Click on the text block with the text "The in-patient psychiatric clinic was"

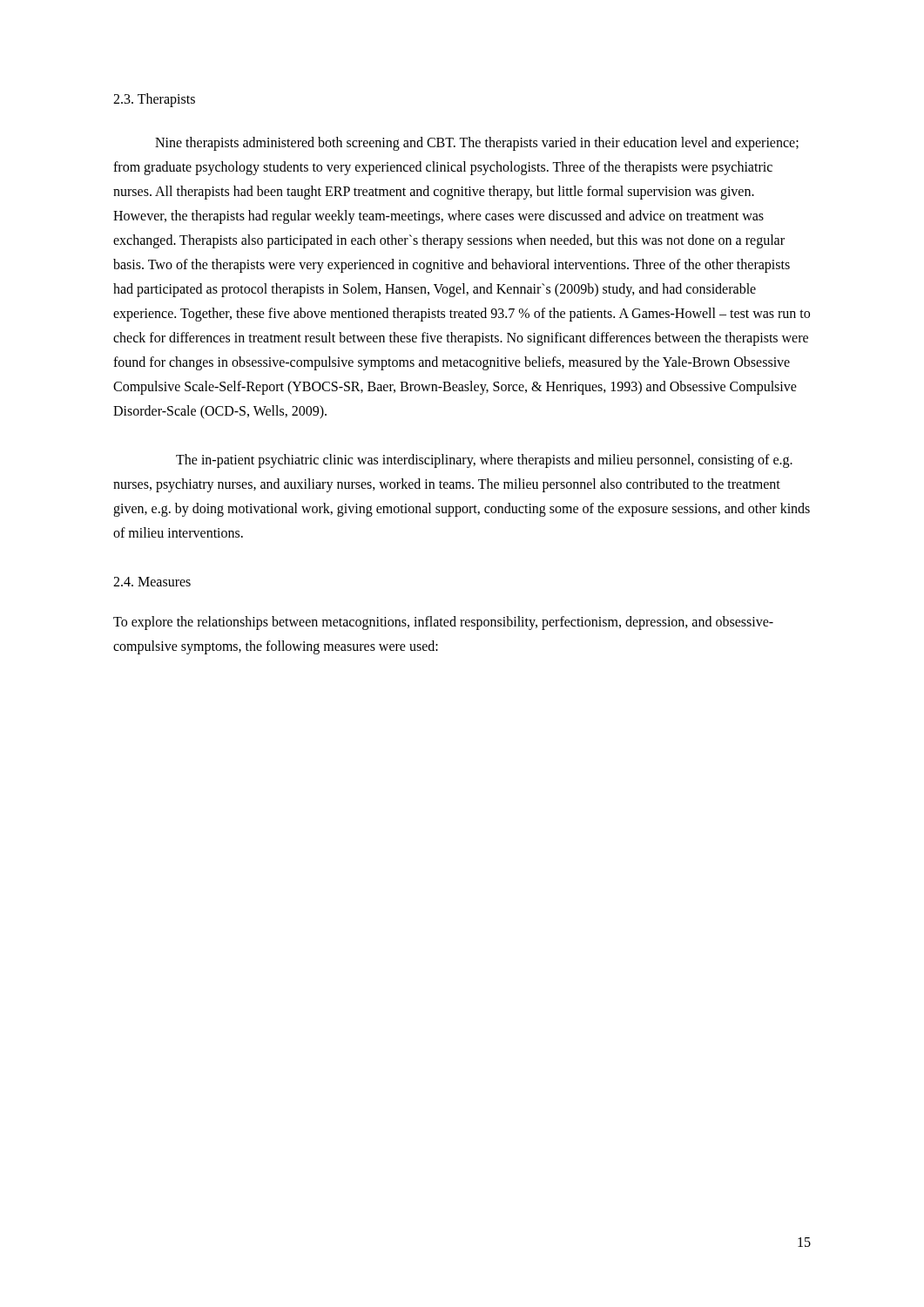tap(462, 497)
